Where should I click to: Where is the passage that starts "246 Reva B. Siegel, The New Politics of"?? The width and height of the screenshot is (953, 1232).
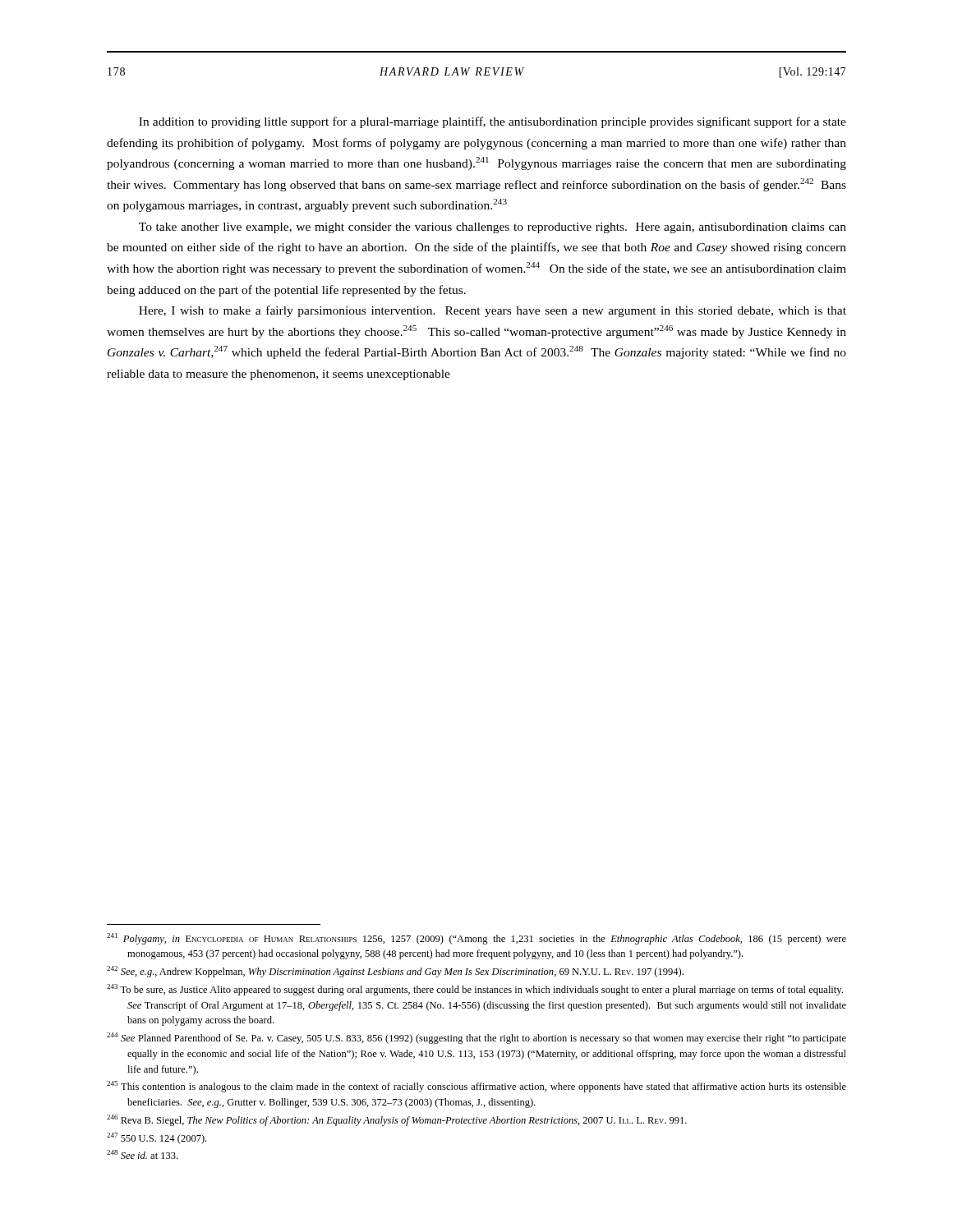coord(397,1119)
